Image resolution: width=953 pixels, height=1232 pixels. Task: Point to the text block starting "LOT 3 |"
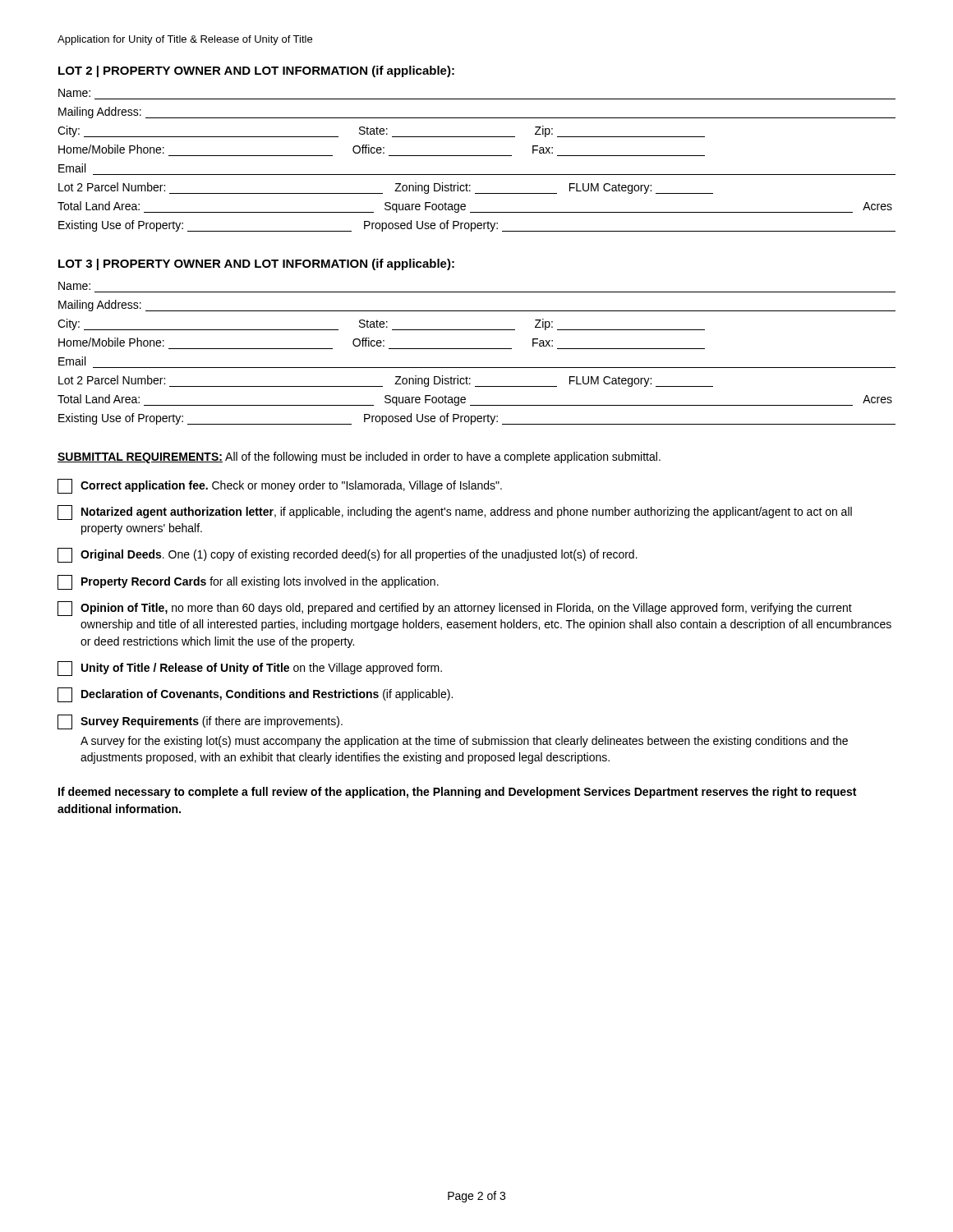point(256,263)
